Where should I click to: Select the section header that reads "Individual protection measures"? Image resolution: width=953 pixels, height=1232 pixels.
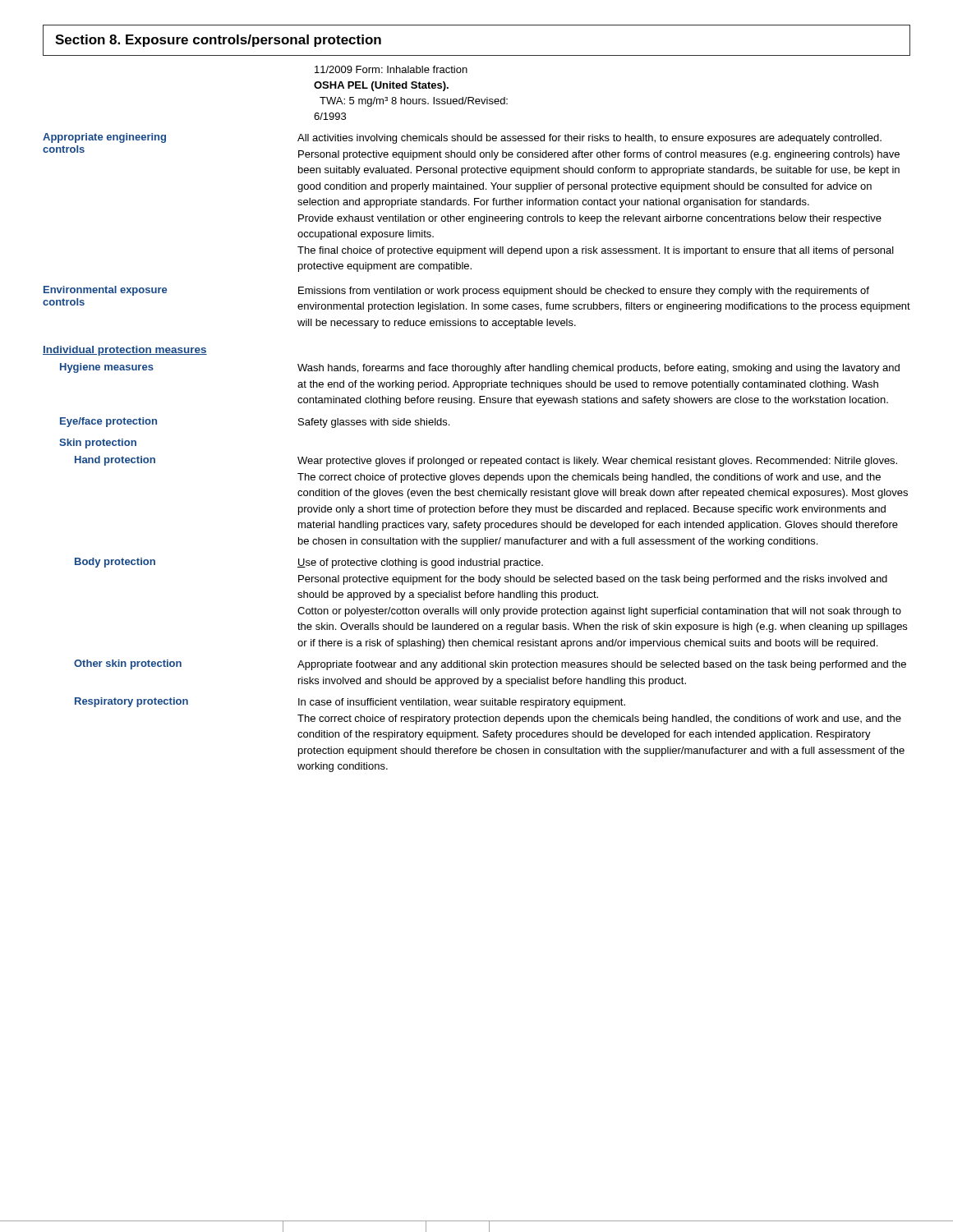[x=125, y=350]
